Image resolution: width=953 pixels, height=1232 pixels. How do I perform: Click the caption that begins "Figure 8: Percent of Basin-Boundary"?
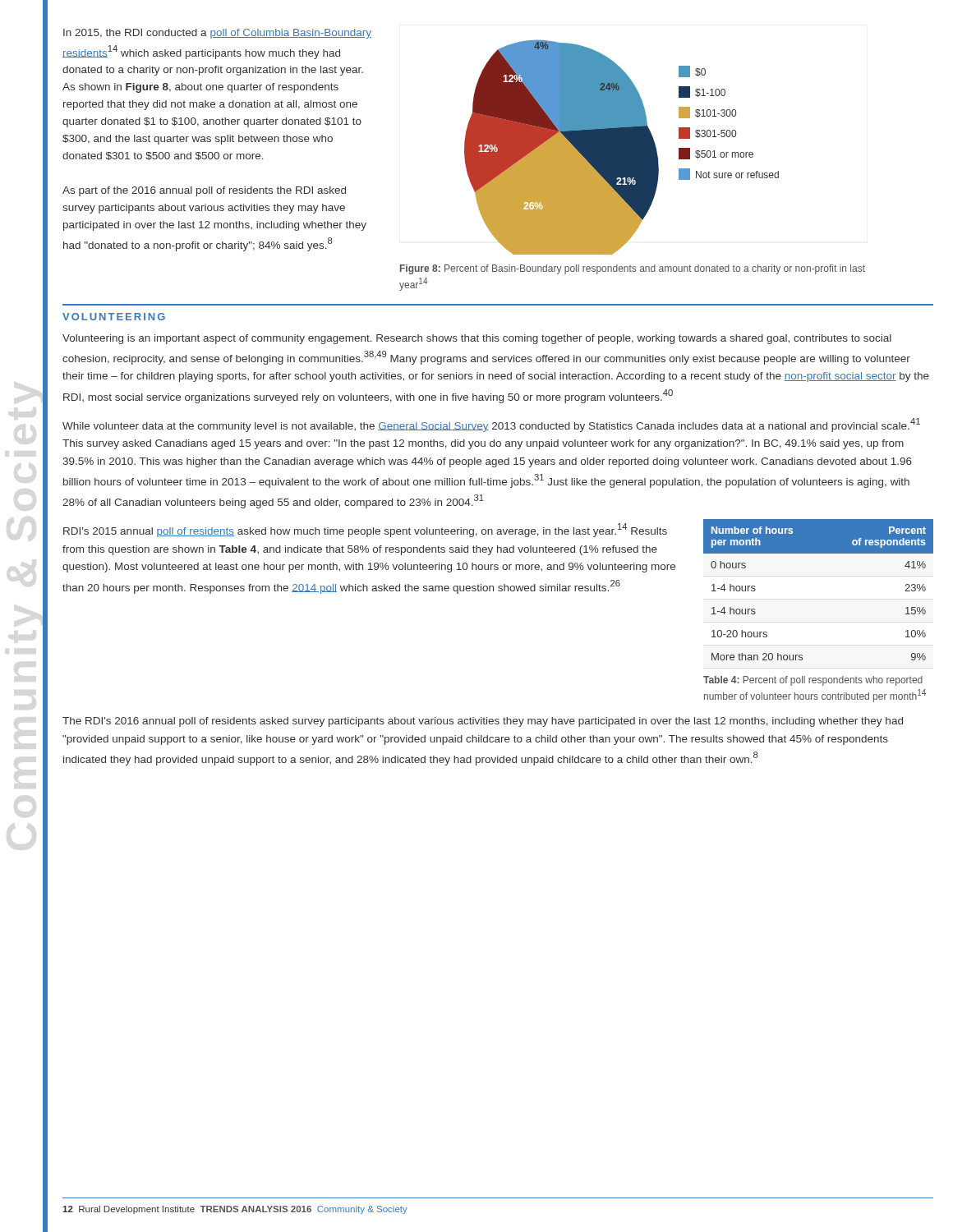(x=632, y=277)
